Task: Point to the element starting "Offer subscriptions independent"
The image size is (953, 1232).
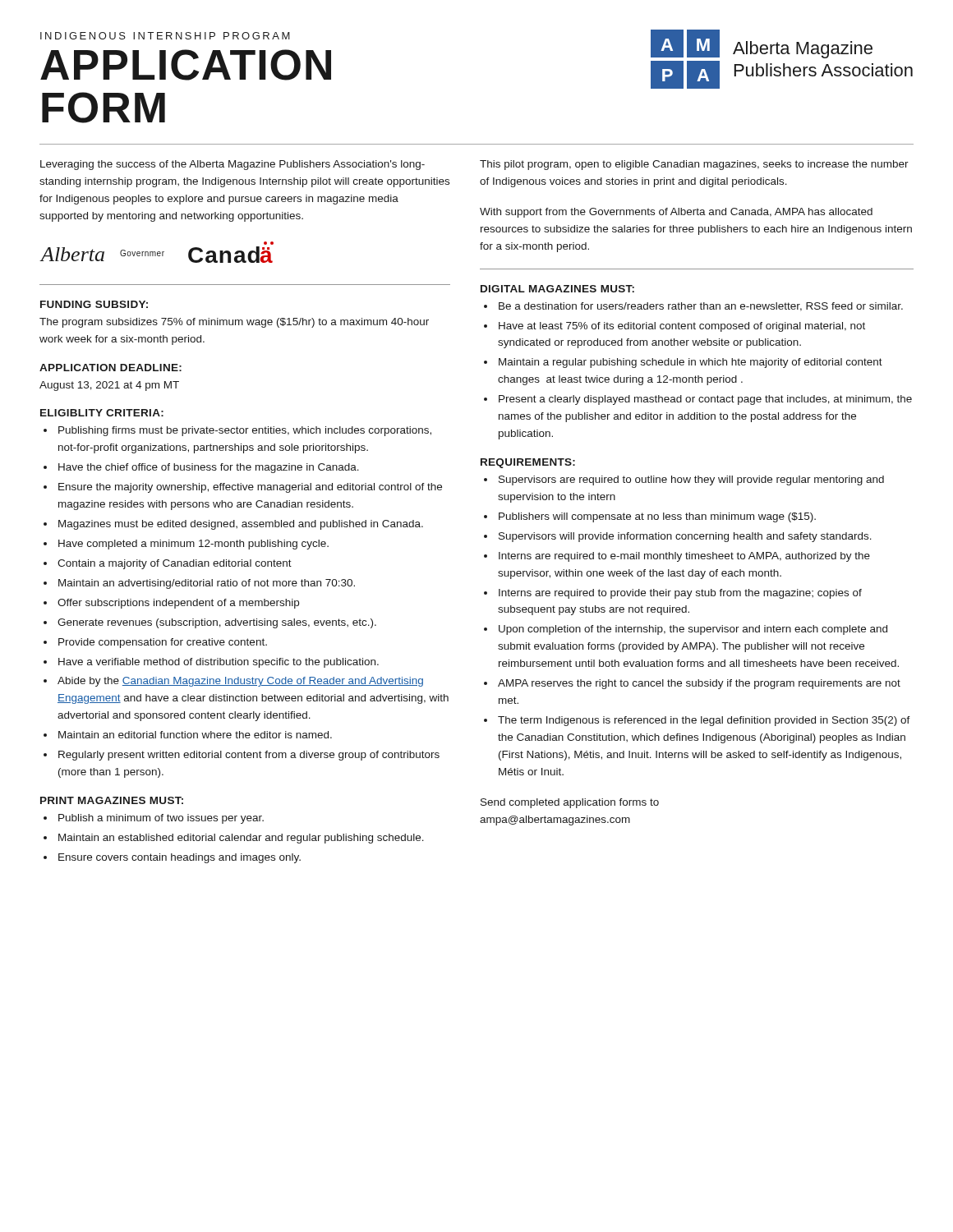Action: pos(179,602)
